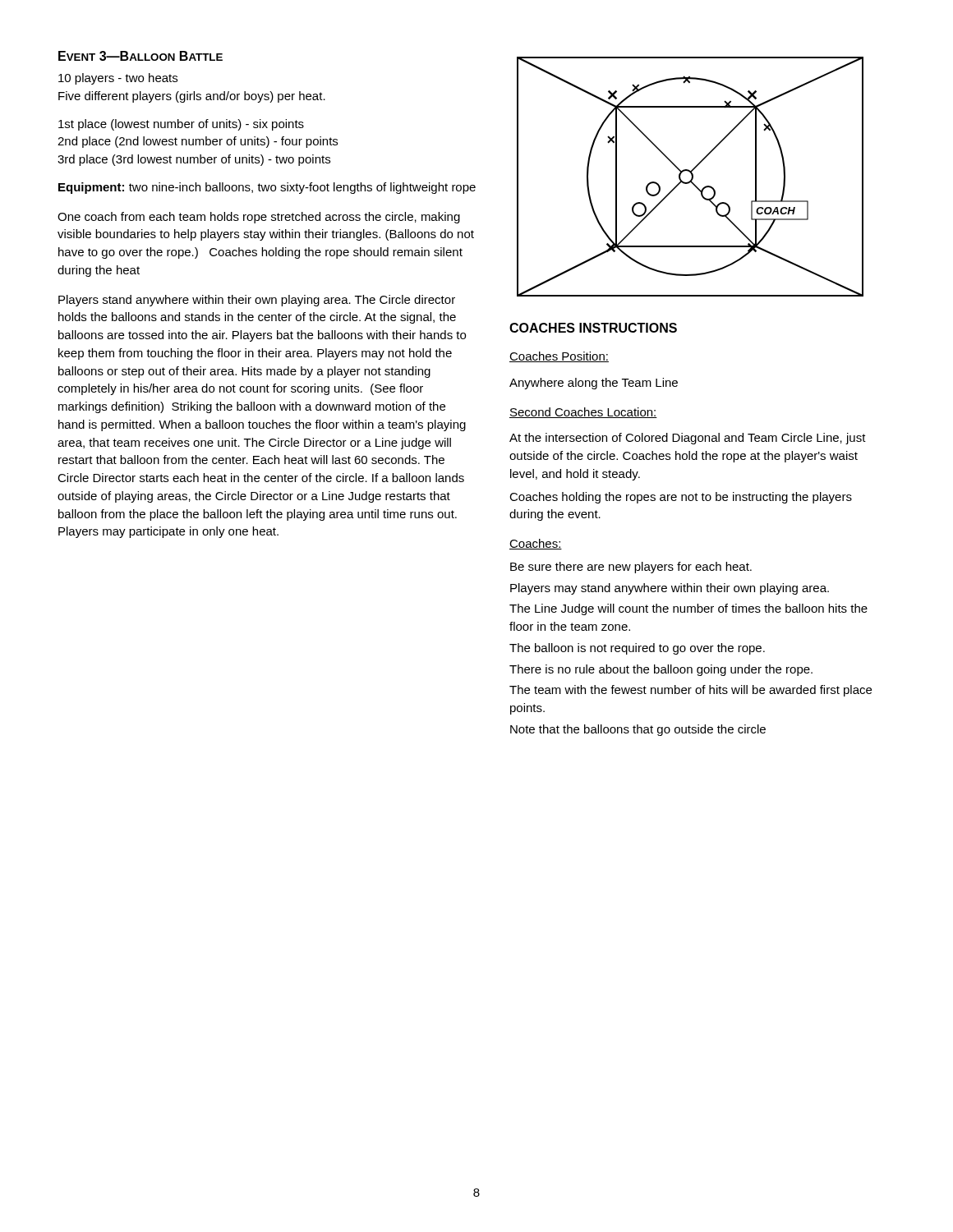
Task: Click on the text block with the text "Be sure there are new players"
Action: (698, 648)
